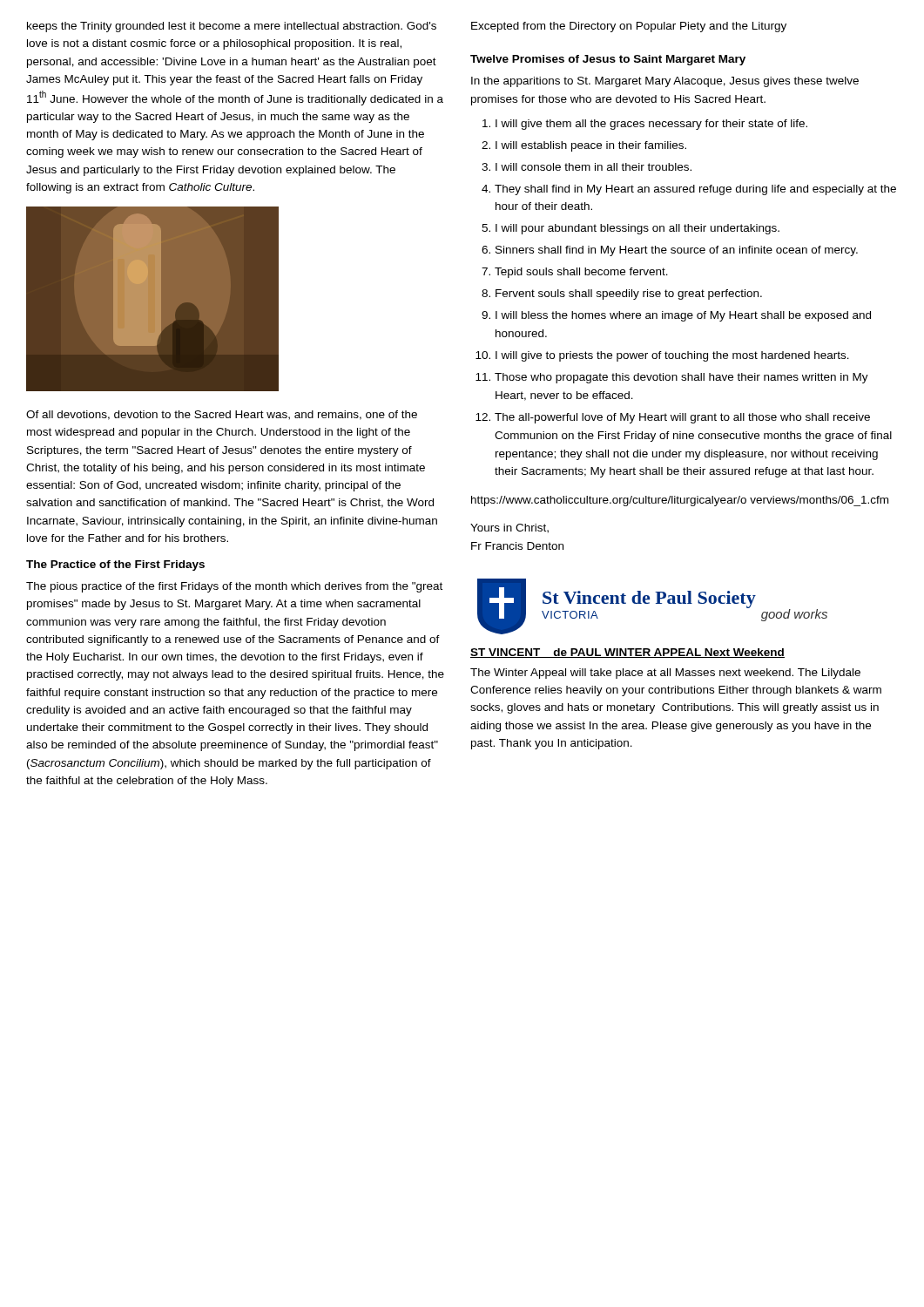
Task: Click on the passage starting "https://www.catholicculture.org/culture/liturgicalyear/o verviews/months/06_1.cfm"
Action: point(680,500)
